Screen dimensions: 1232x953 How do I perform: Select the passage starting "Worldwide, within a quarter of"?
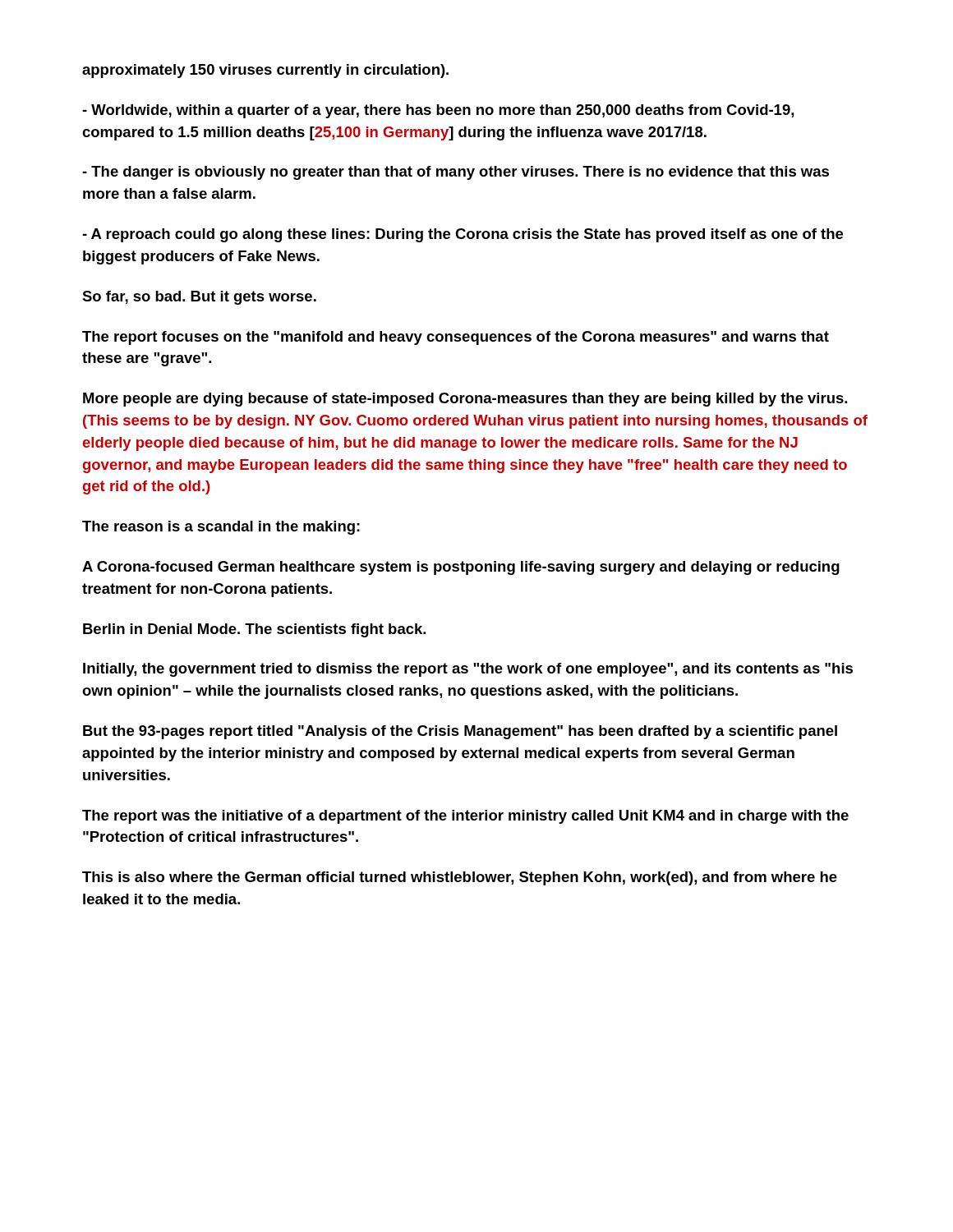438,121
